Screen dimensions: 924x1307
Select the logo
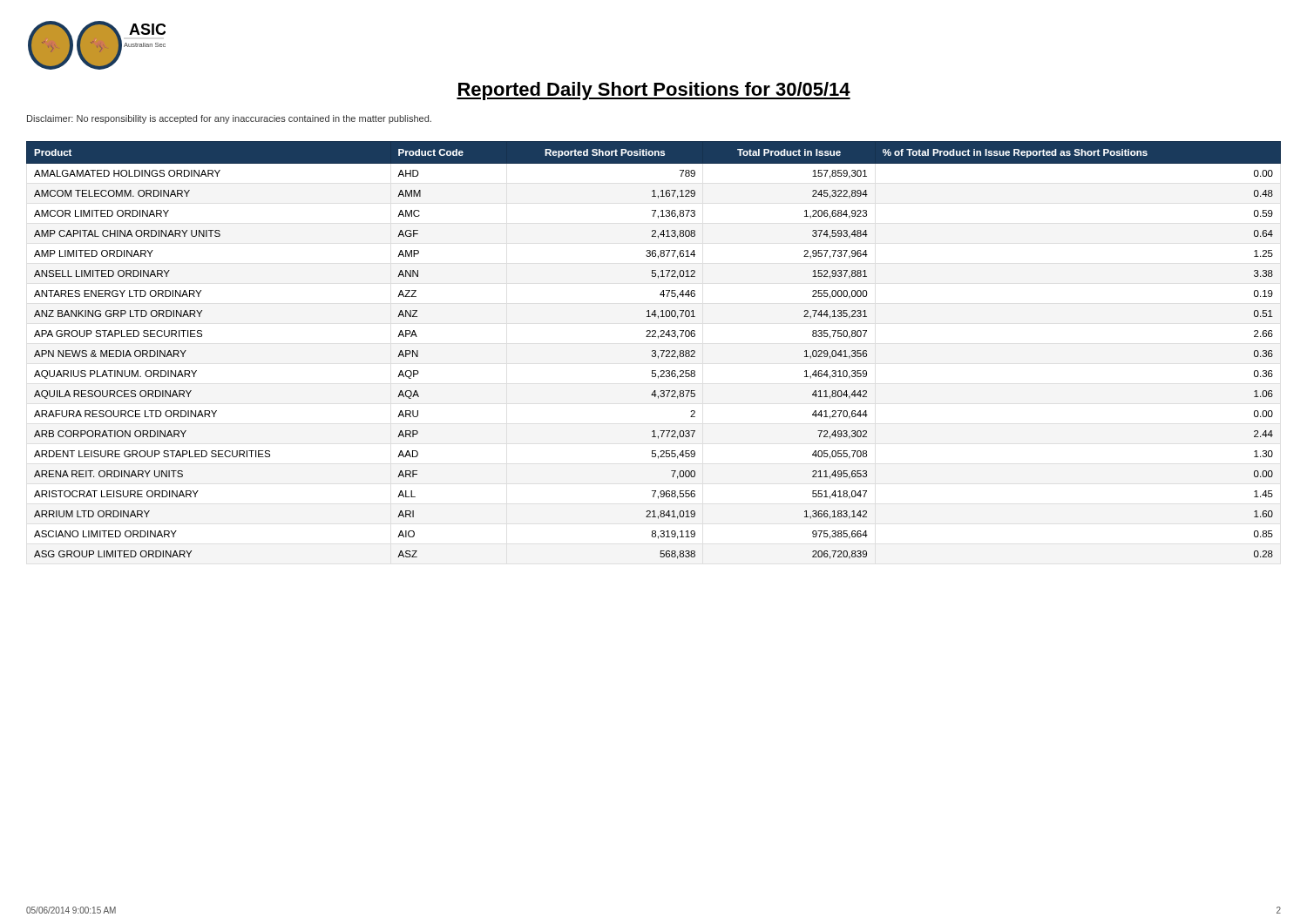96,45
